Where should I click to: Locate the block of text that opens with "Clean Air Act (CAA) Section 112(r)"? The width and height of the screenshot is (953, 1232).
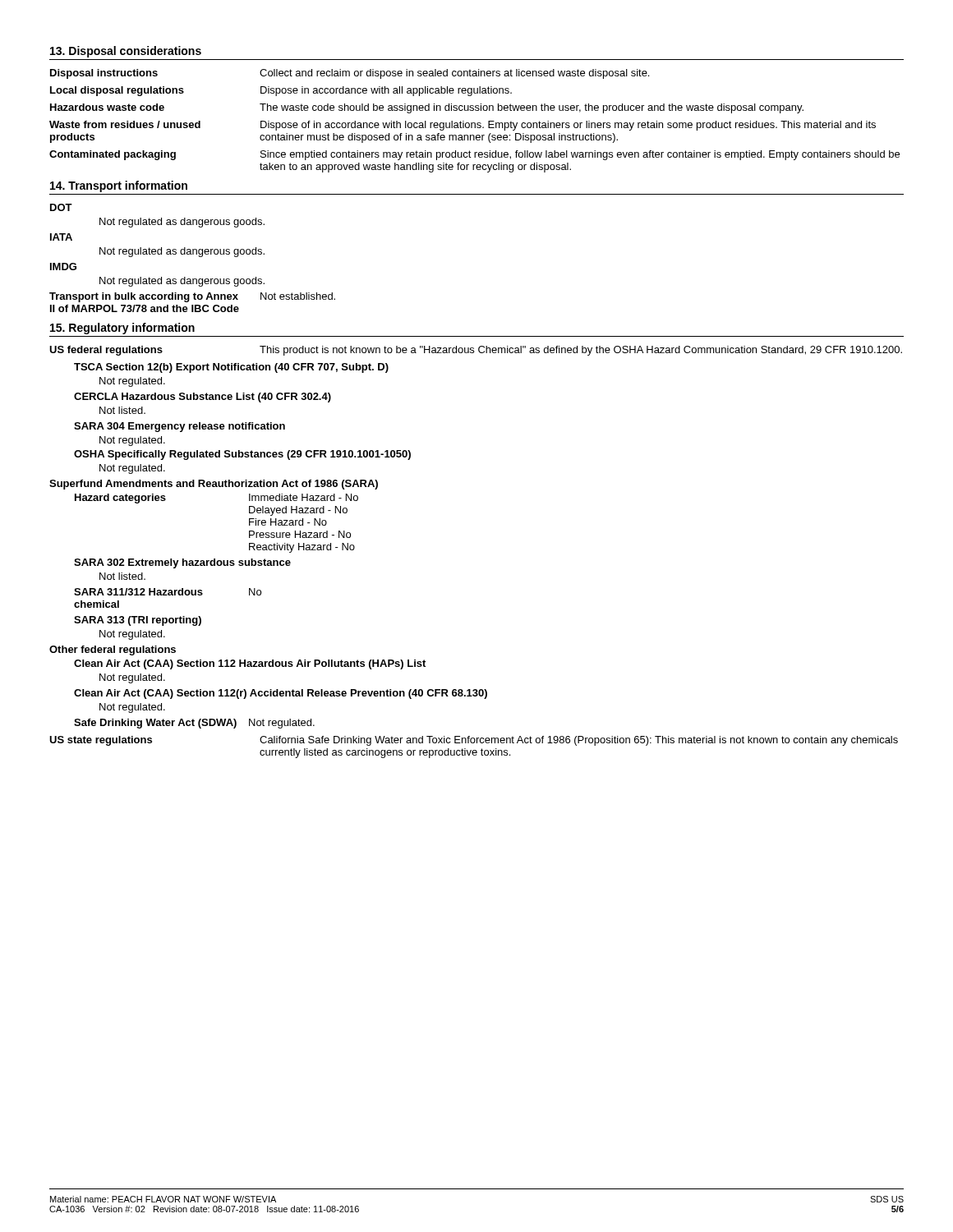(x=281, y=693)
